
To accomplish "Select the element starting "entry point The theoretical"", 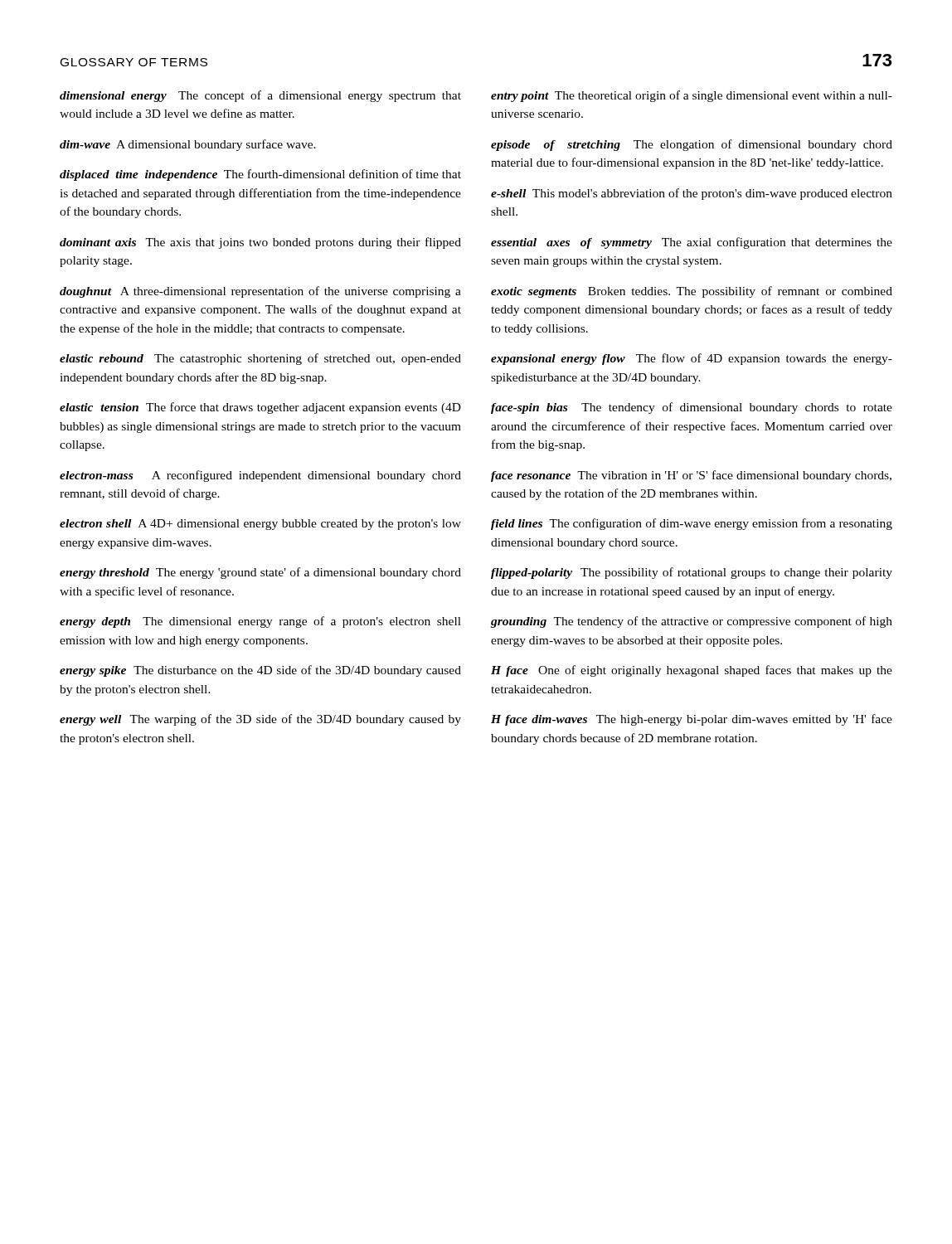I will tap(692, 104).
